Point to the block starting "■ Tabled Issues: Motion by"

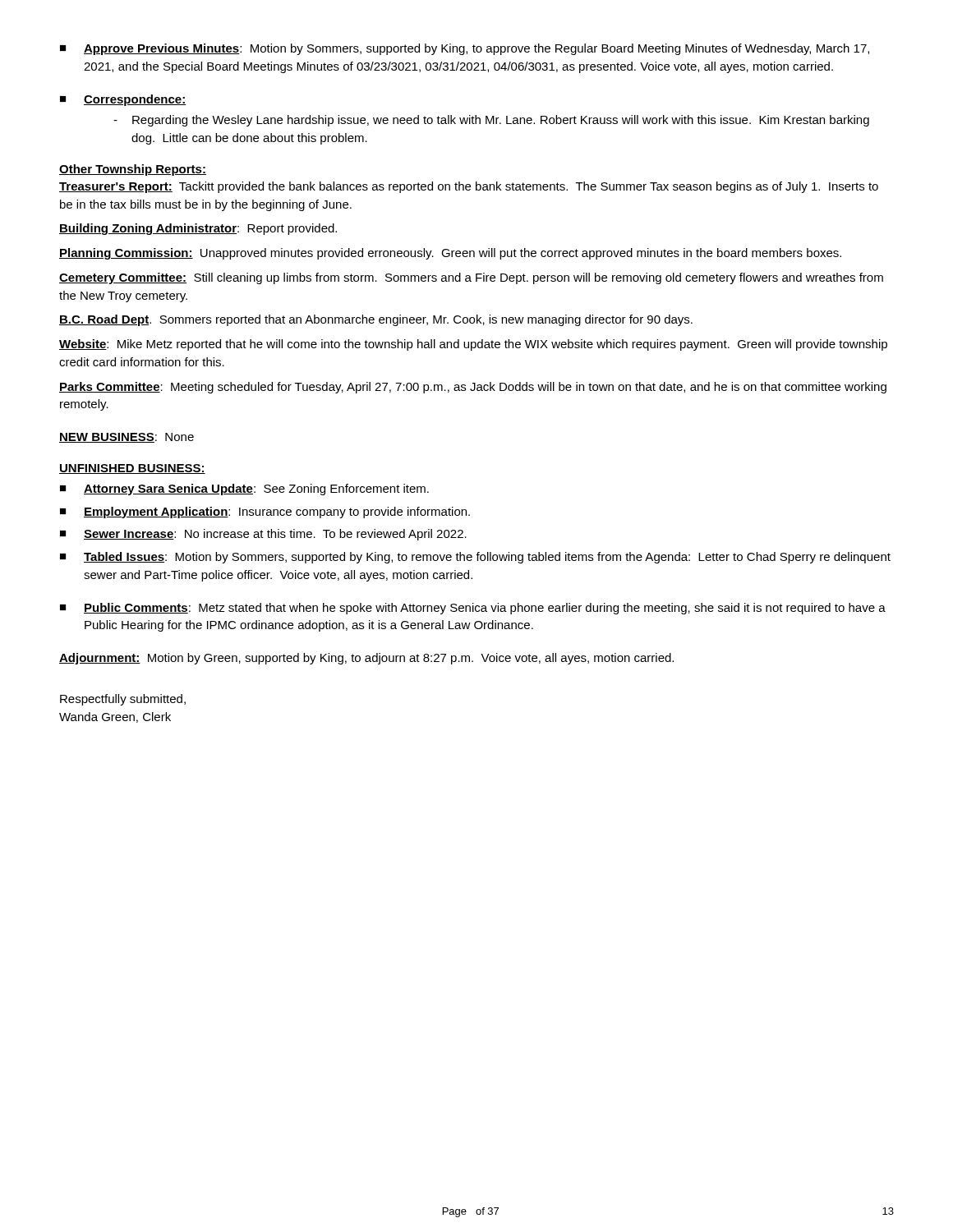point(476,566)
